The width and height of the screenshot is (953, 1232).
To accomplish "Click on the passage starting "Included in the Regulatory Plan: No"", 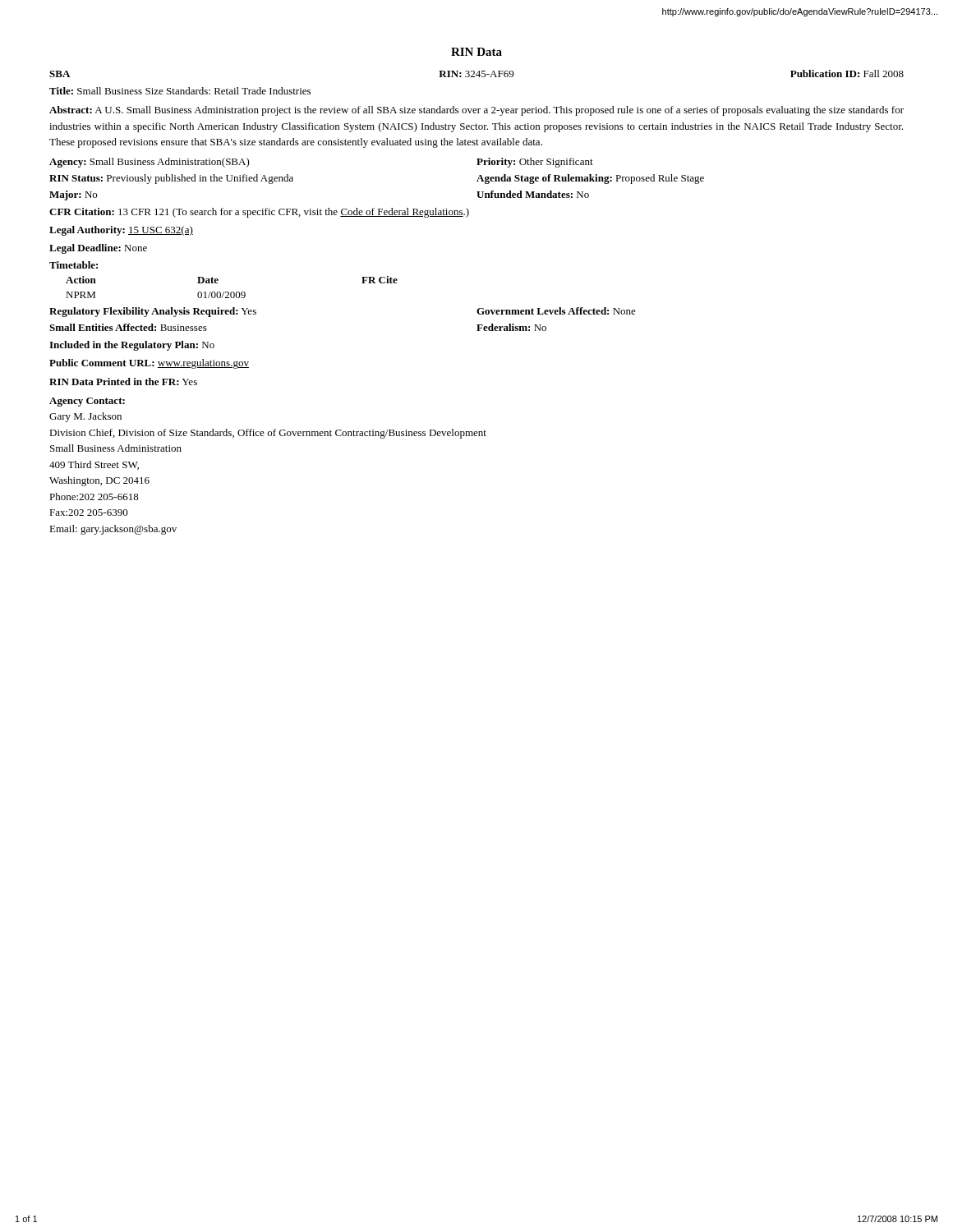I will tap(132, 345).
